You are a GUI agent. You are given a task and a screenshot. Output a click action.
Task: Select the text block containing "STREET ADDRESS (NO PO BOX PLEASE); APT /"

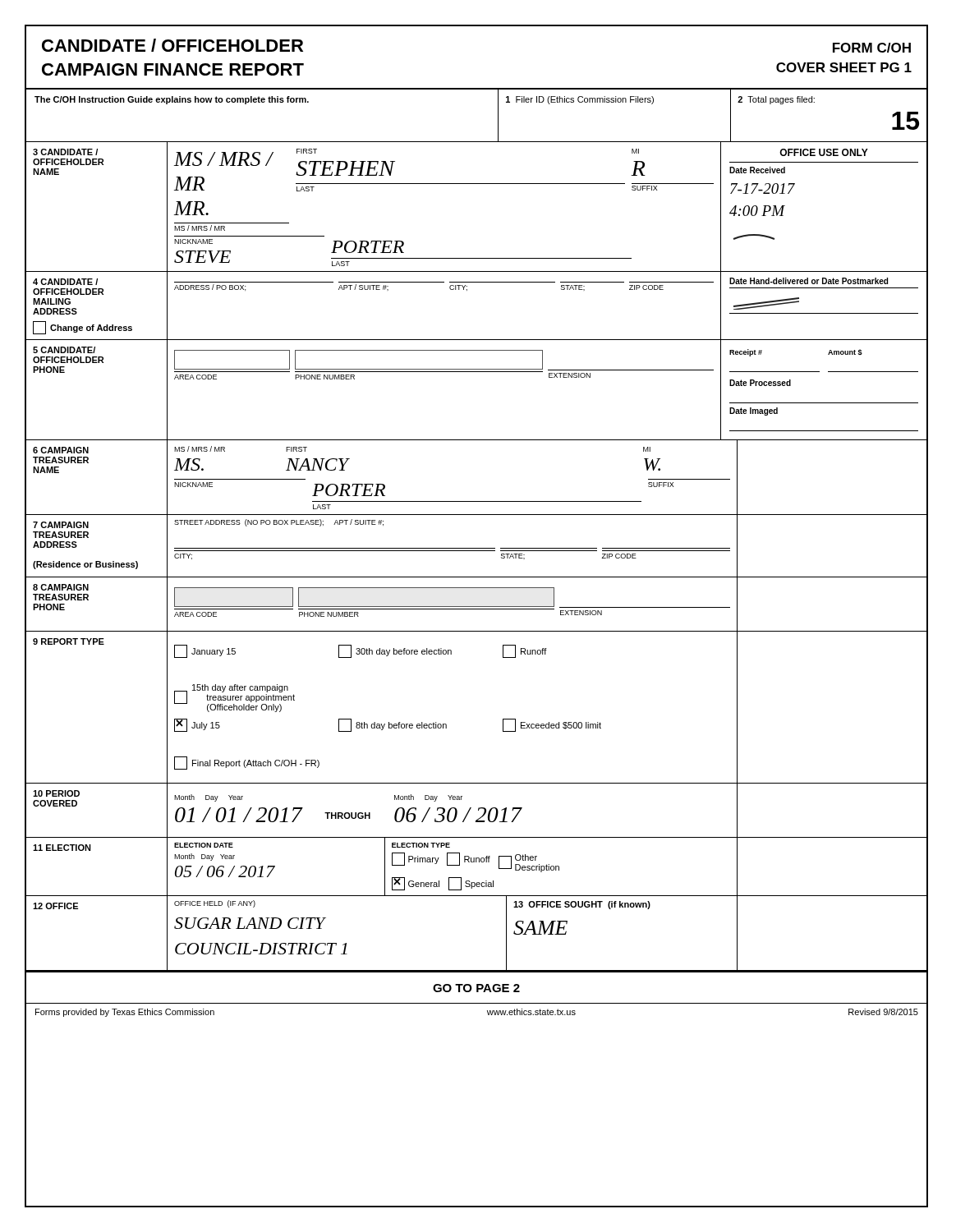click(452, 539)
